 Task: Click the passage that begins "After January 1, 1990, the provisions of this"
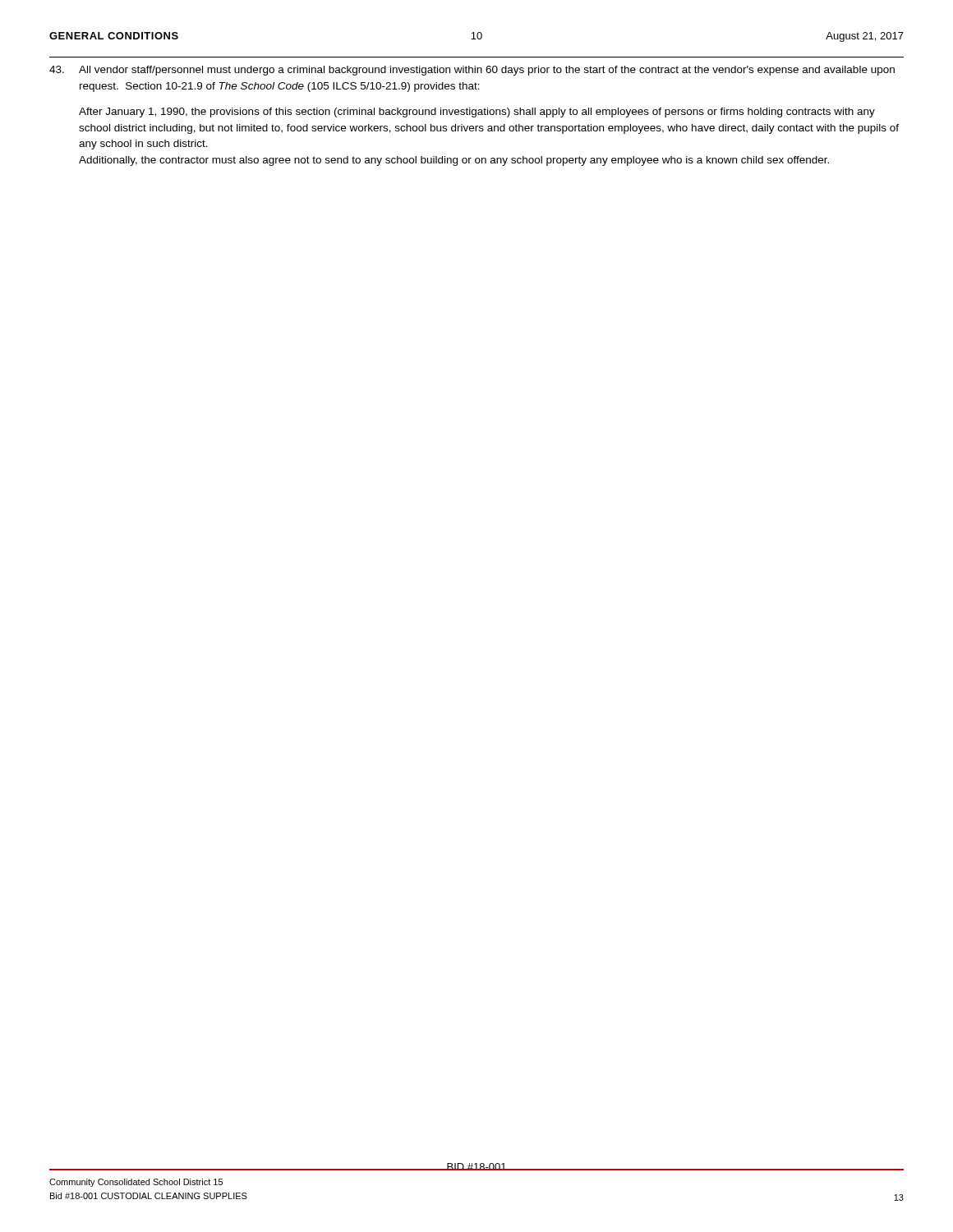[489, 135]
